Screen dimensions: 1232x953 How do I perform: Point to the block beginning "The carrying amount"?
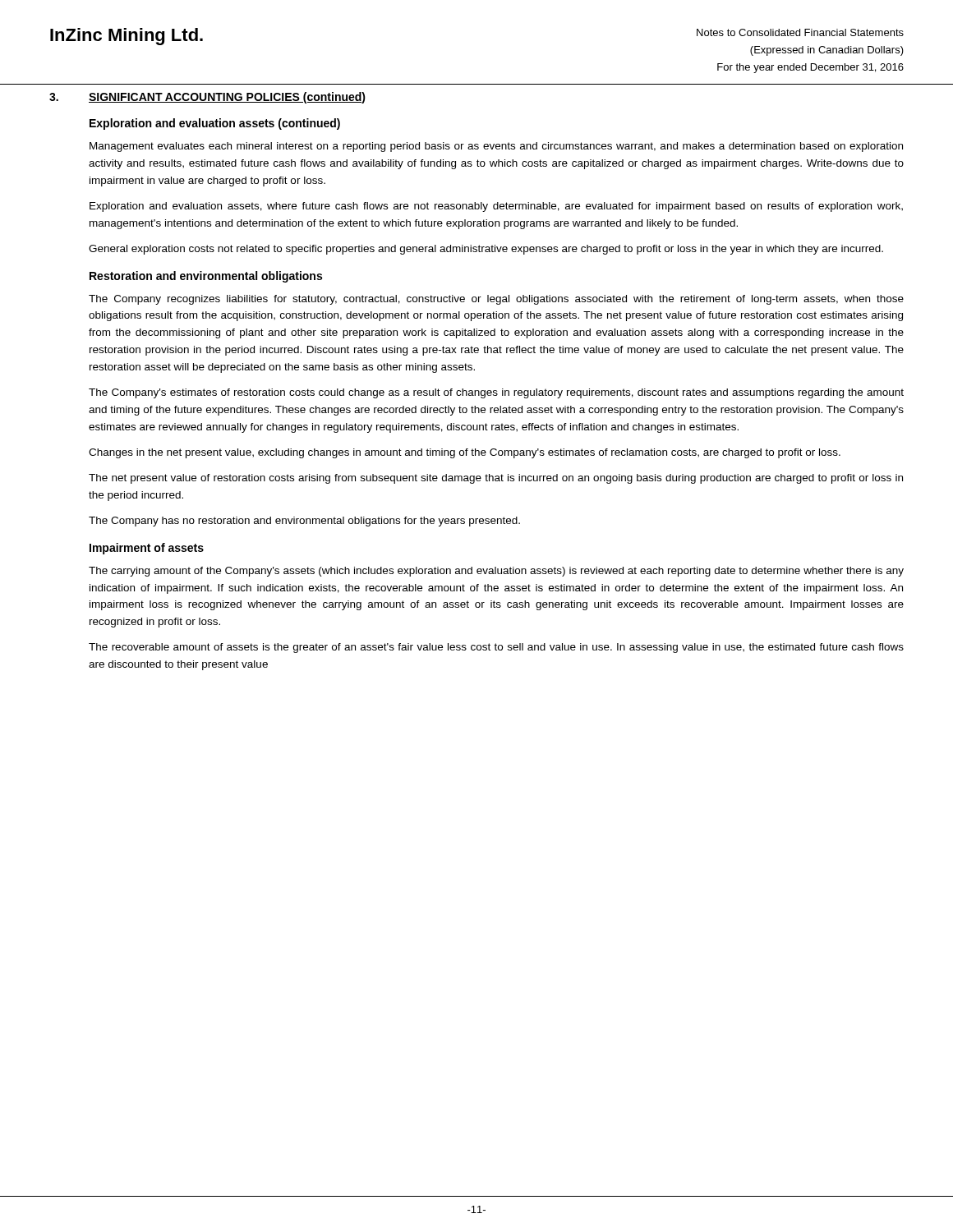496,596
